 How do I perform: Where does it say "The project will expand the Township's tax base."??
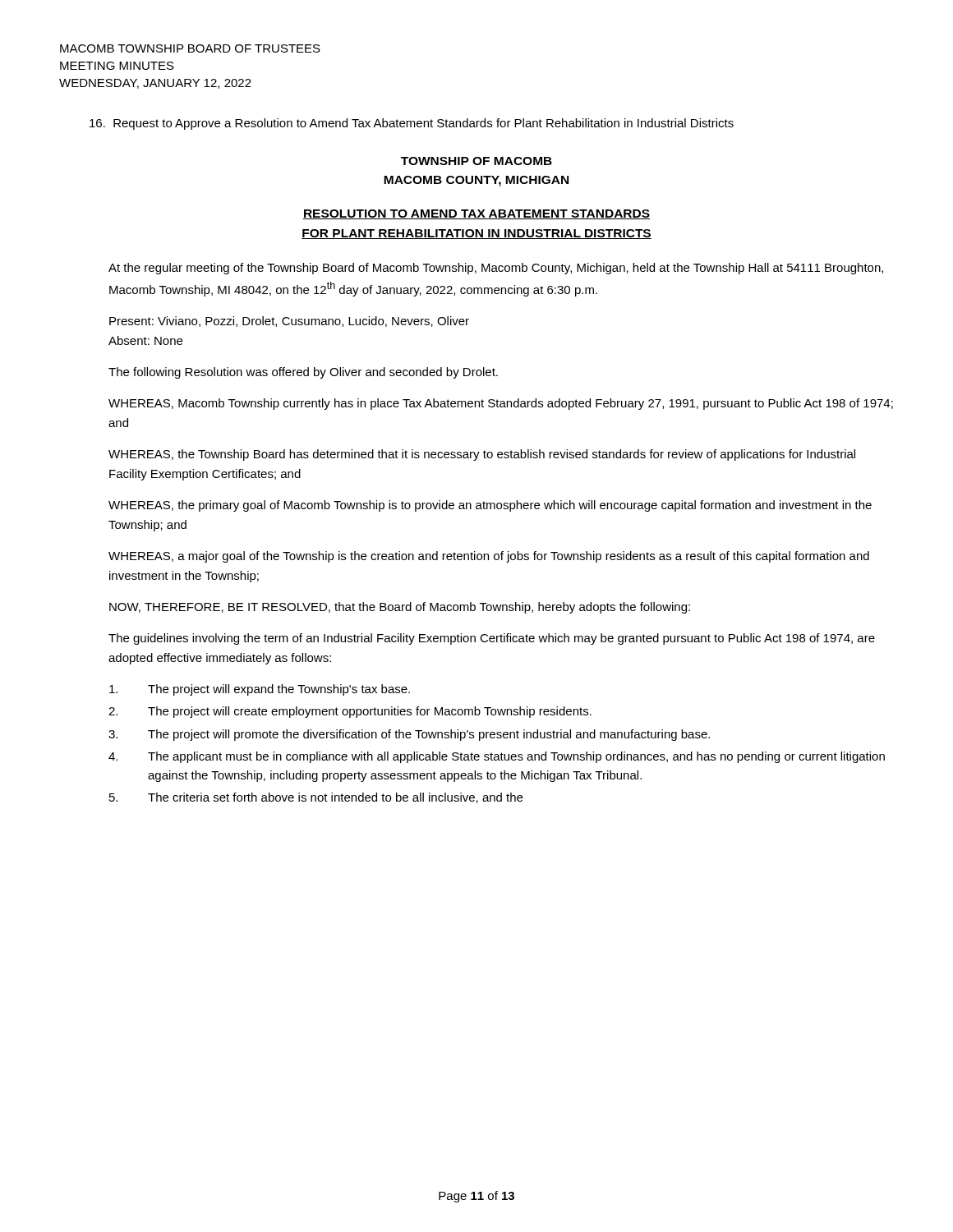tap(260, 690)
